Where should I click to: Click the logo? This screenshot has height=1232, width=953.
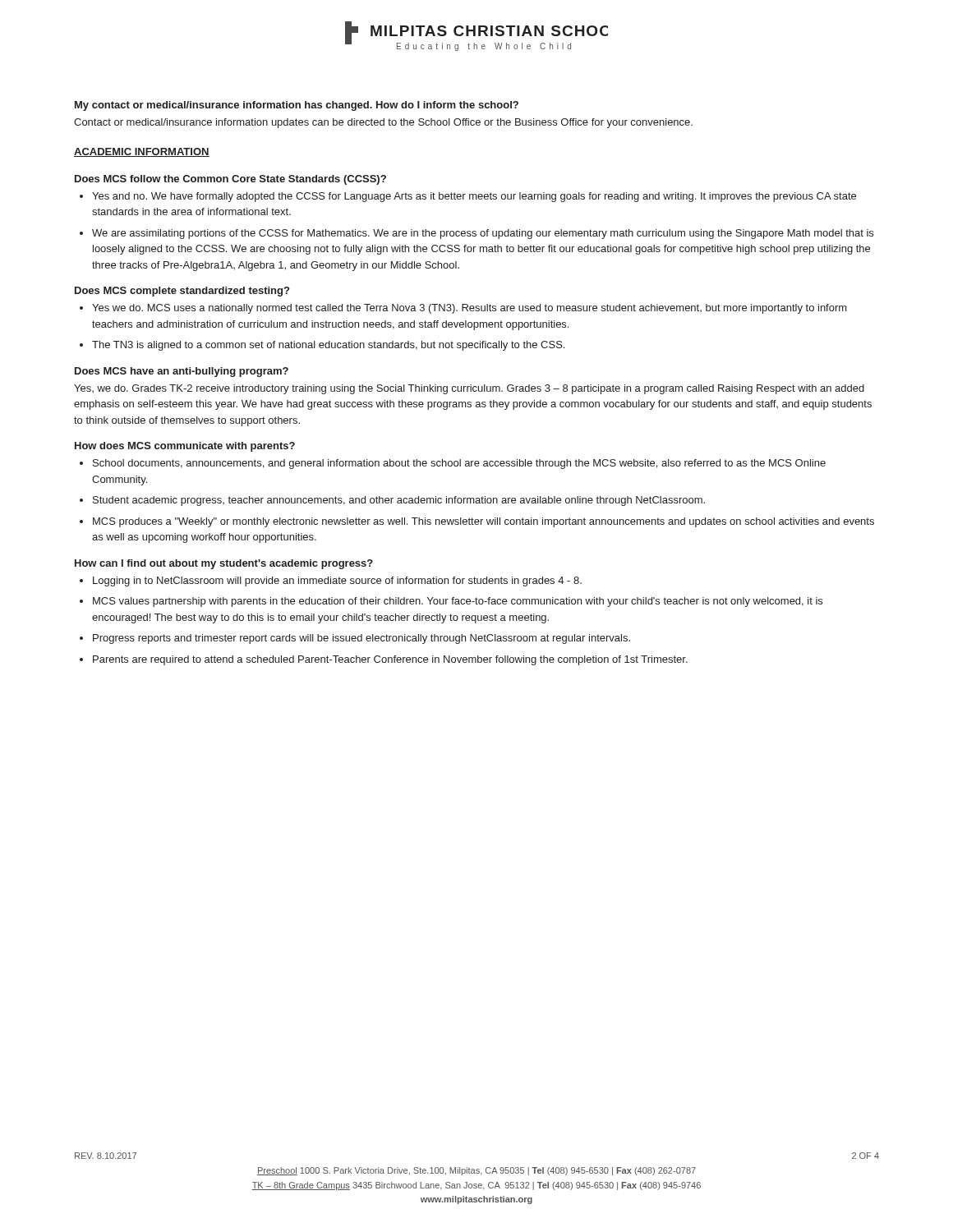tap(476, 45)
